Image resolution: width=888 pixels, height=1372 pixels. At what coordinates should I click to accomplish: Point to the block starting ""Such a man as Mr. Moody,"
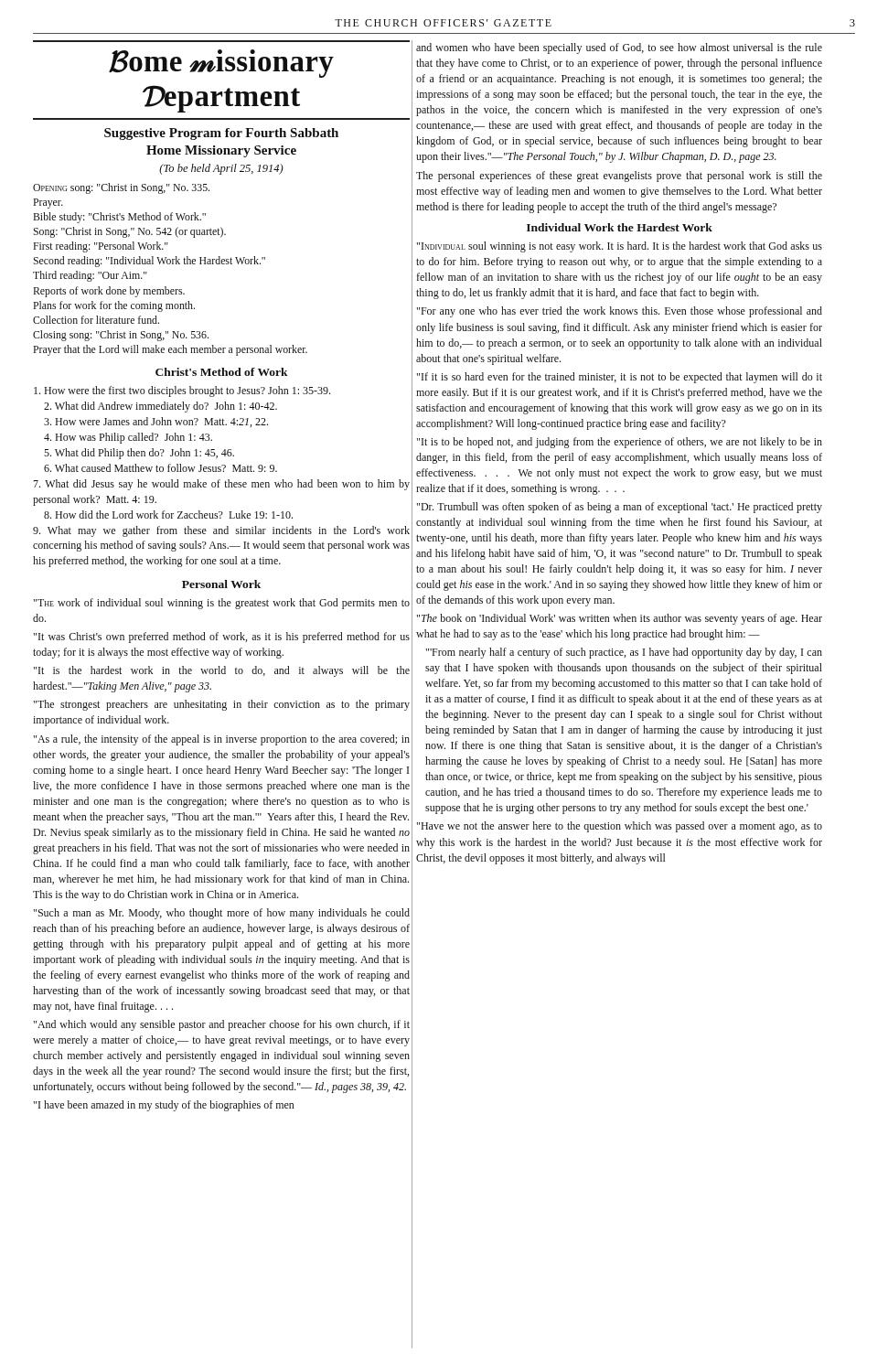coord(221,959)
